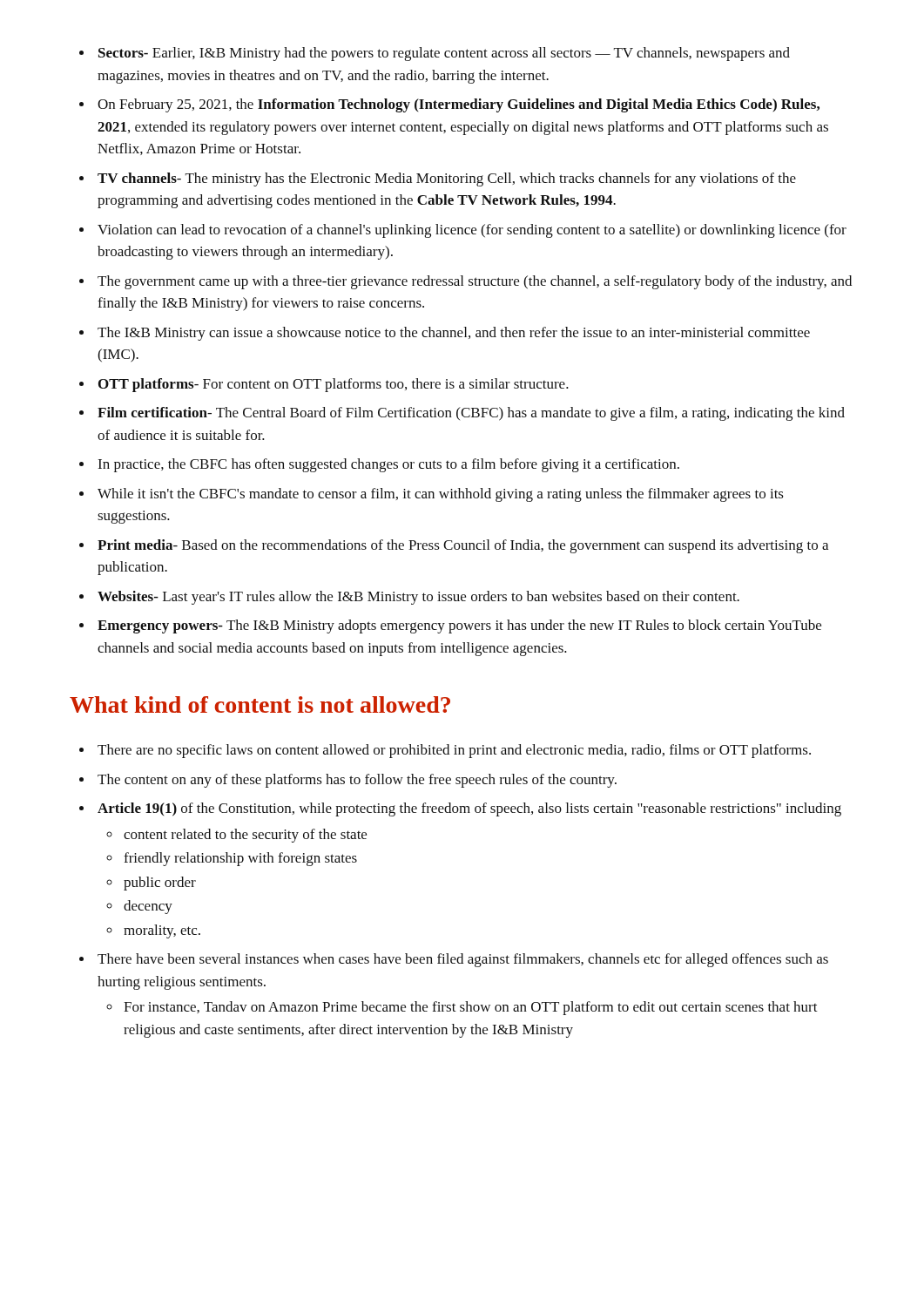Navigate to the text starting "What kind of"

(261, 704)
